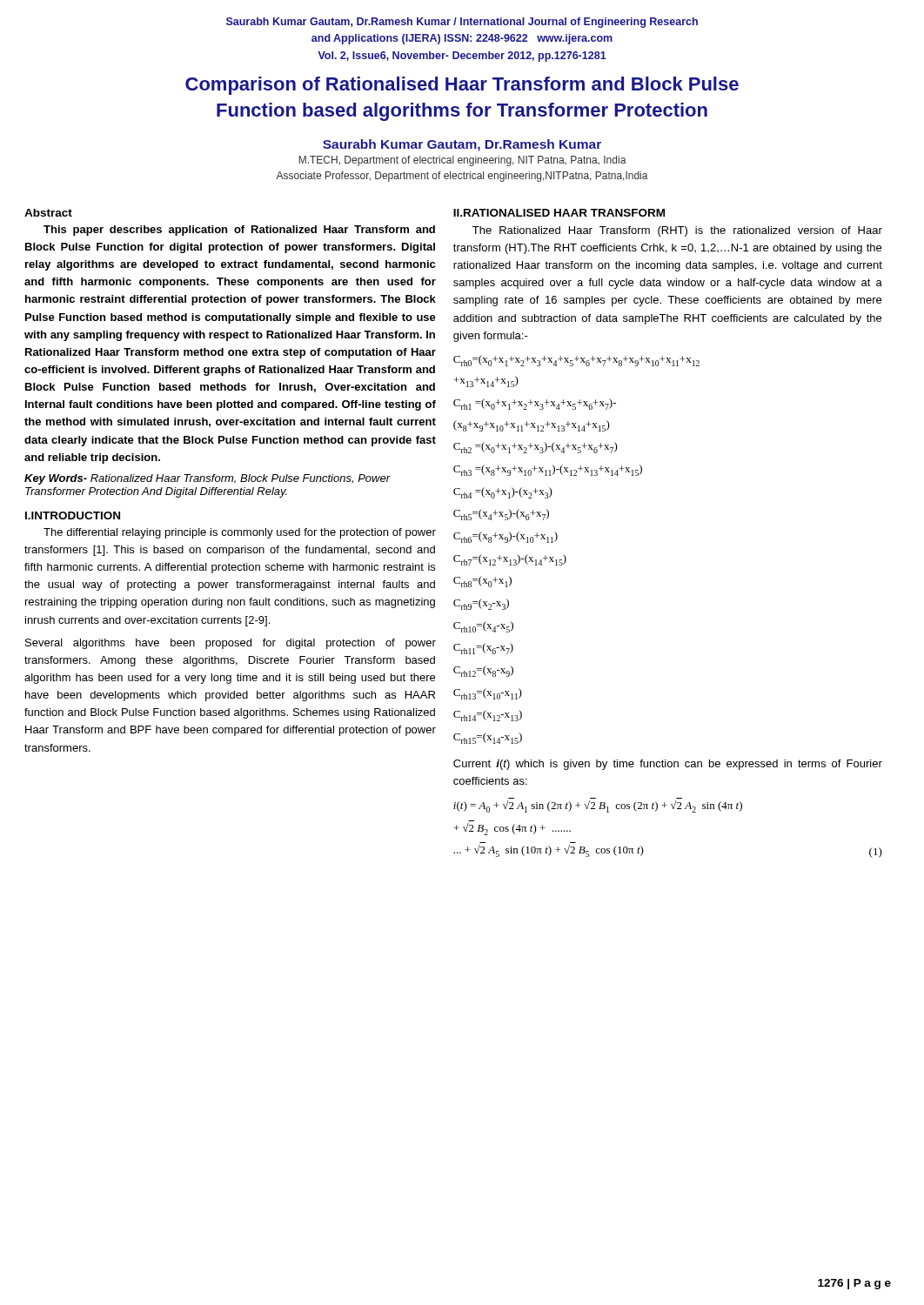Screen dimensions: 1305x924
Task: Point to "Crh0=(x0+x1+x2+x3+x4+x5+x6+x7+x8+x9+x10+x11+x12 +x13+x14+x15)"
Action: coord(668,371)
